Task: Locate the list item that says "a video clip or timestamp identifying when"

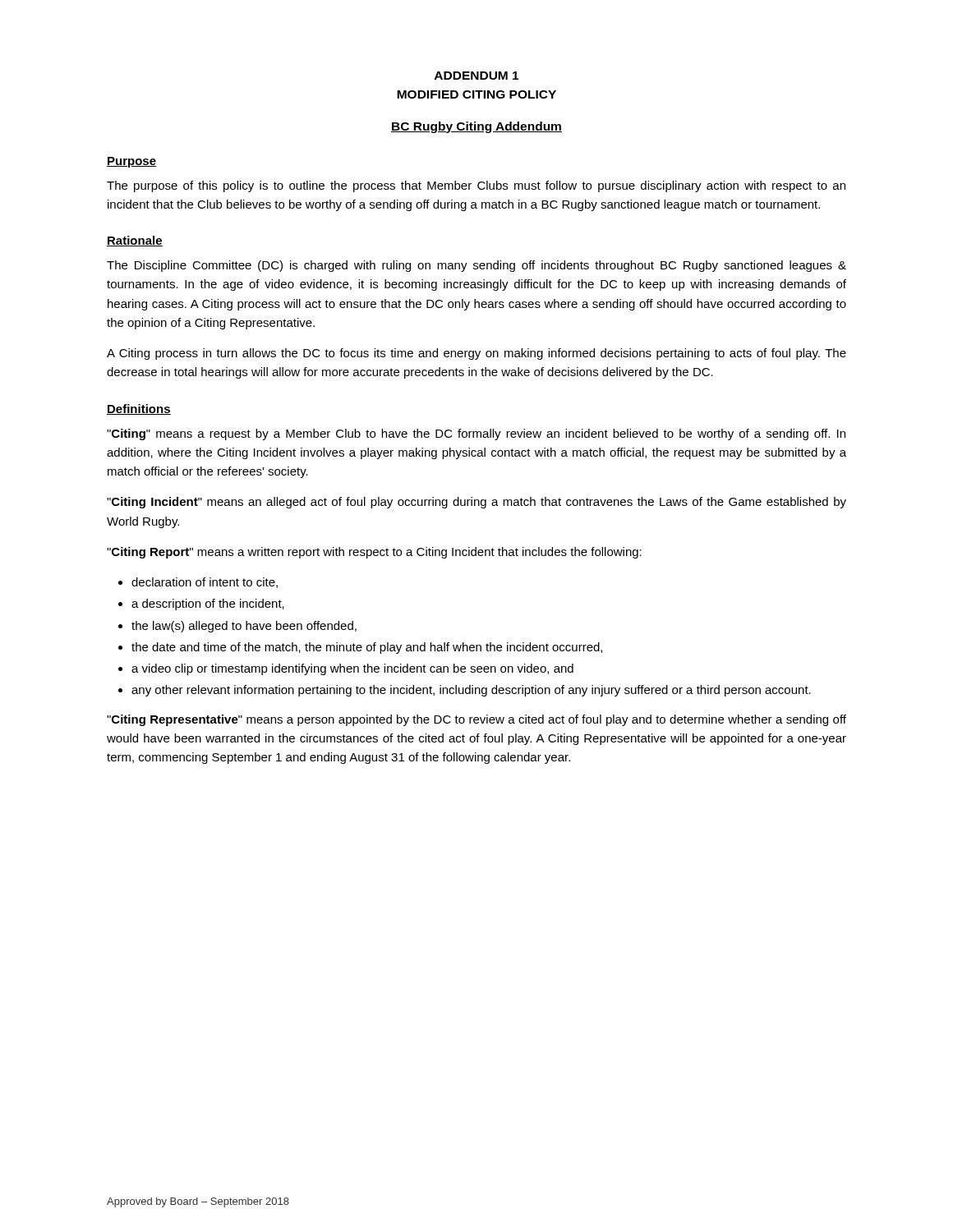Action: tap(353, 668)
